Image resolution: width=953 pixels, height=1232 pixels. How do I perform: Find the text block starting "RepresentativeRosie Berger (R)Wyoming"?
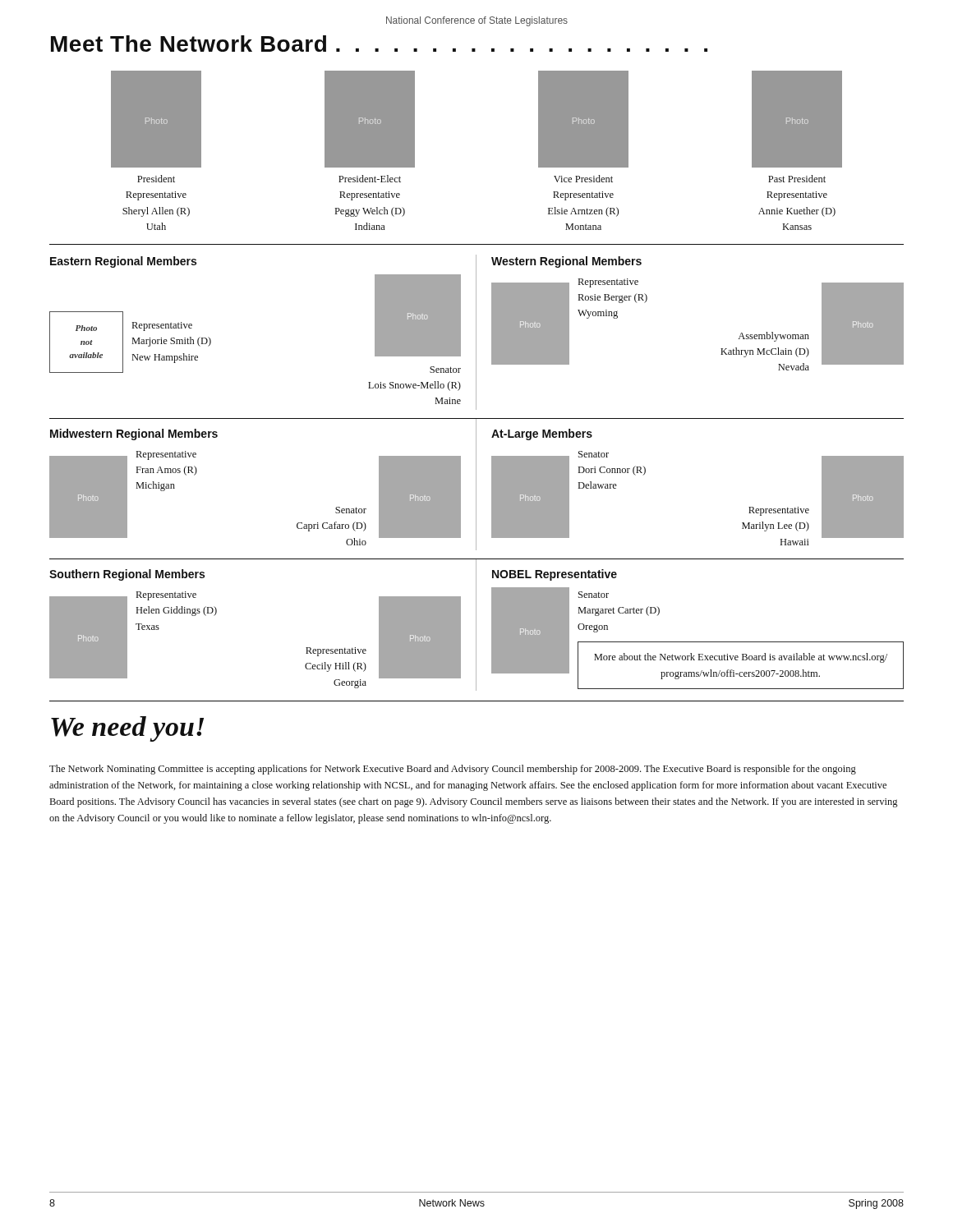(613, 297)
